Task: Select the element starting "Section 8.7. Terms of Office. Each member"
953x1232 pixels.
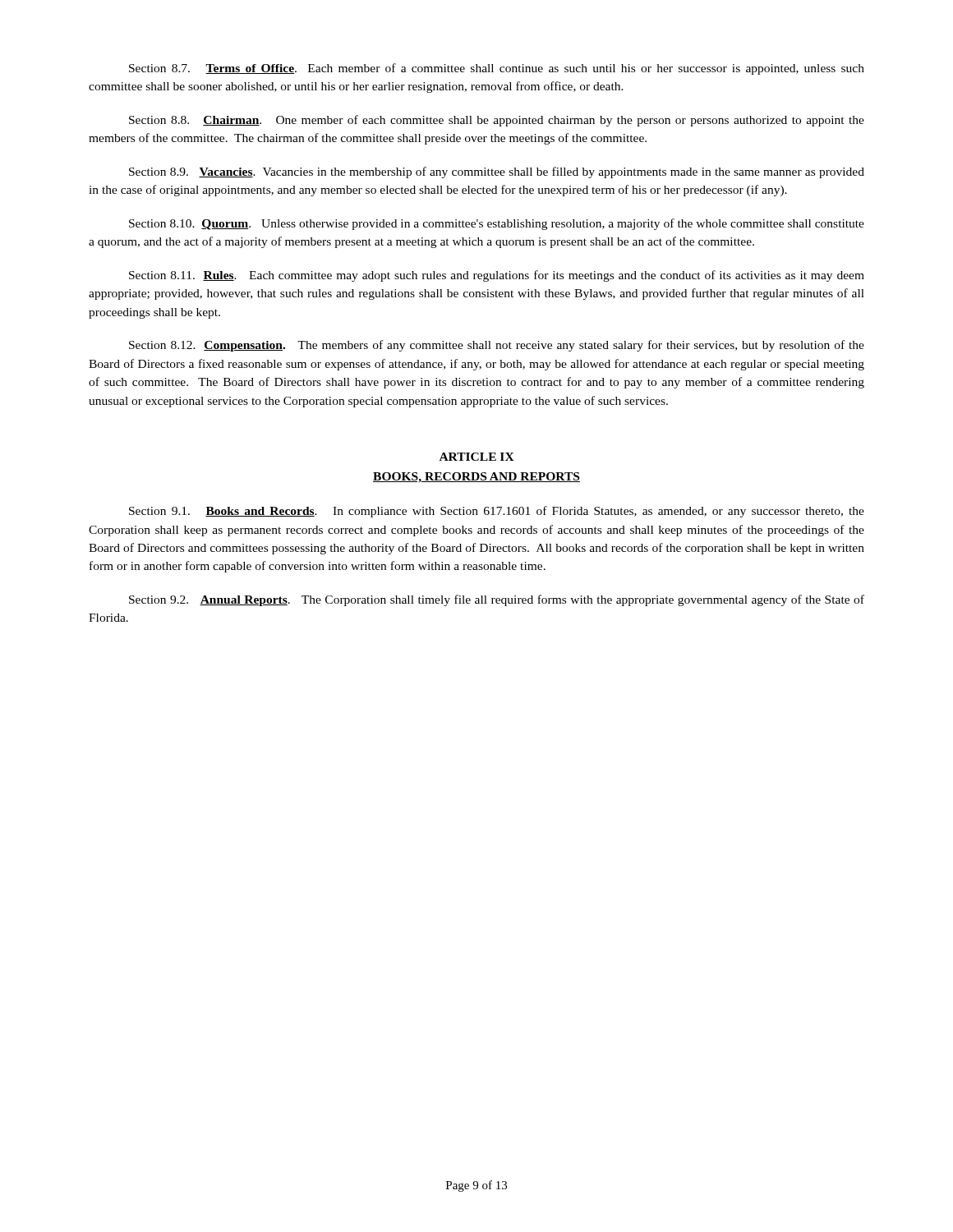Action: pyautogui.click(x=476, y=77)
